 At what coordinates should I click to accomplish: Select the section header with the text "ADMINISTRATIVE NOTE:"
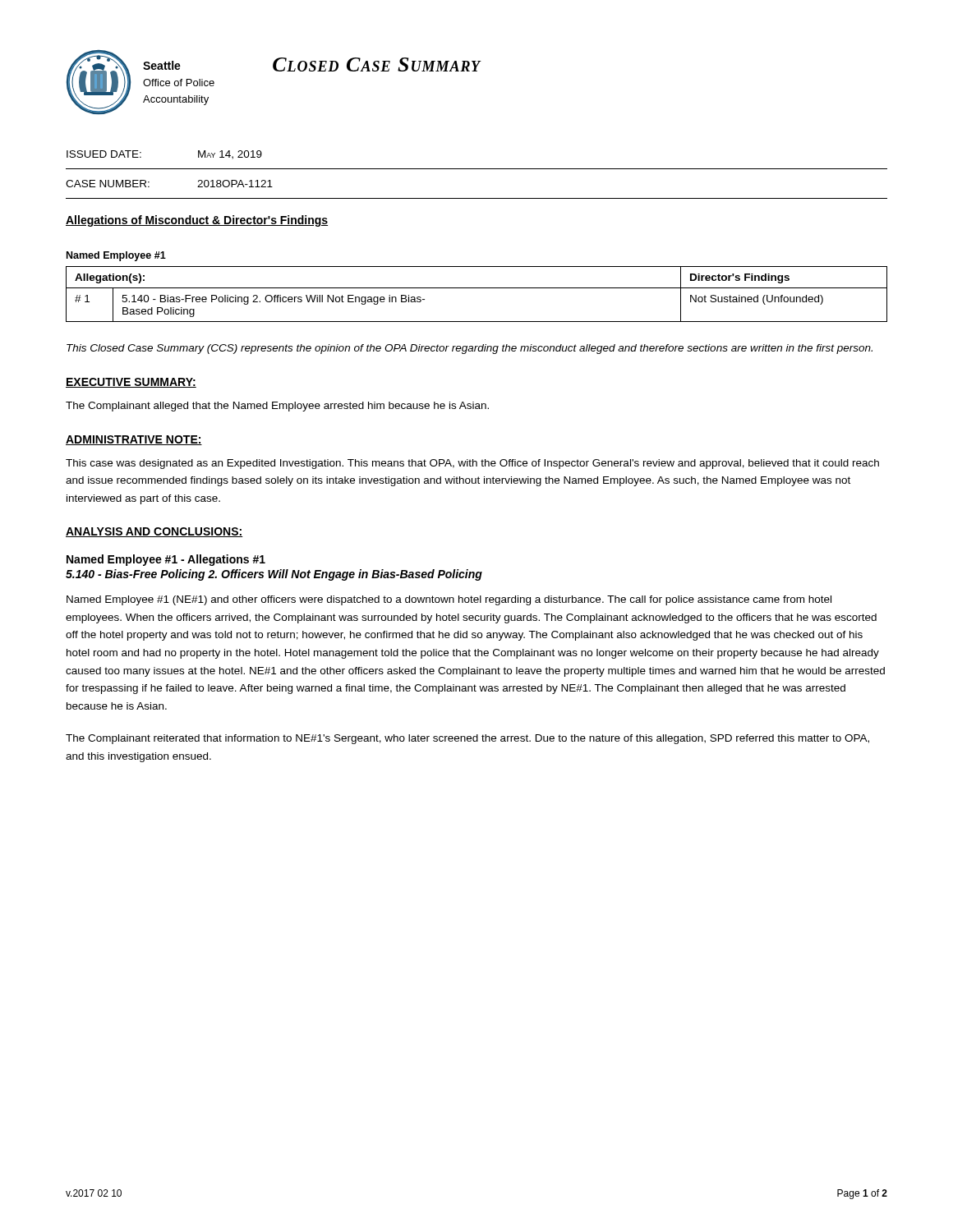pyautogui.click(x=134, y=439)
